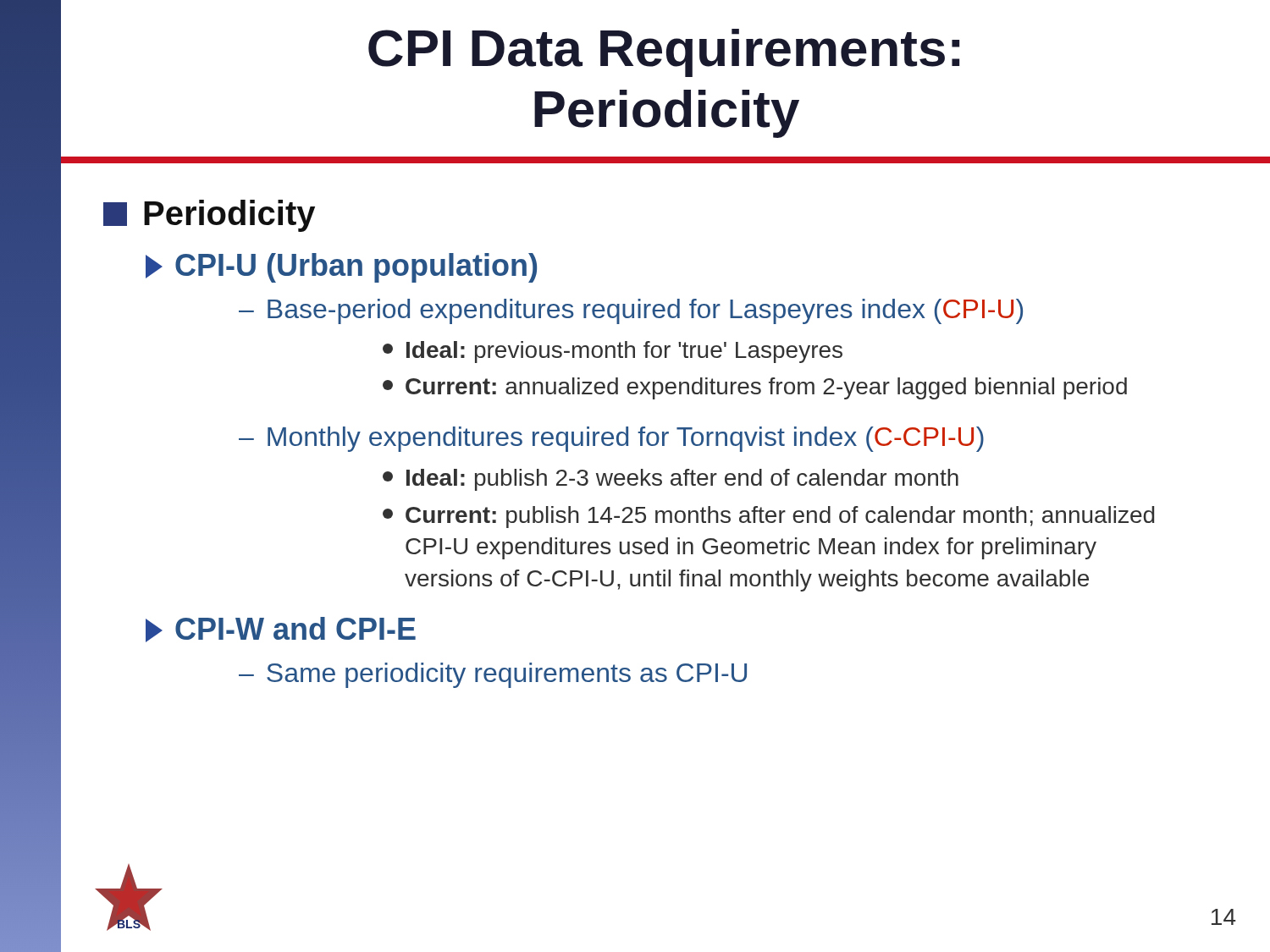Locate the list item containing "Current: annualized expenditures from 2-year lagged biennial"
This screenshot has width=1270, height=952.
coord(755,387)
